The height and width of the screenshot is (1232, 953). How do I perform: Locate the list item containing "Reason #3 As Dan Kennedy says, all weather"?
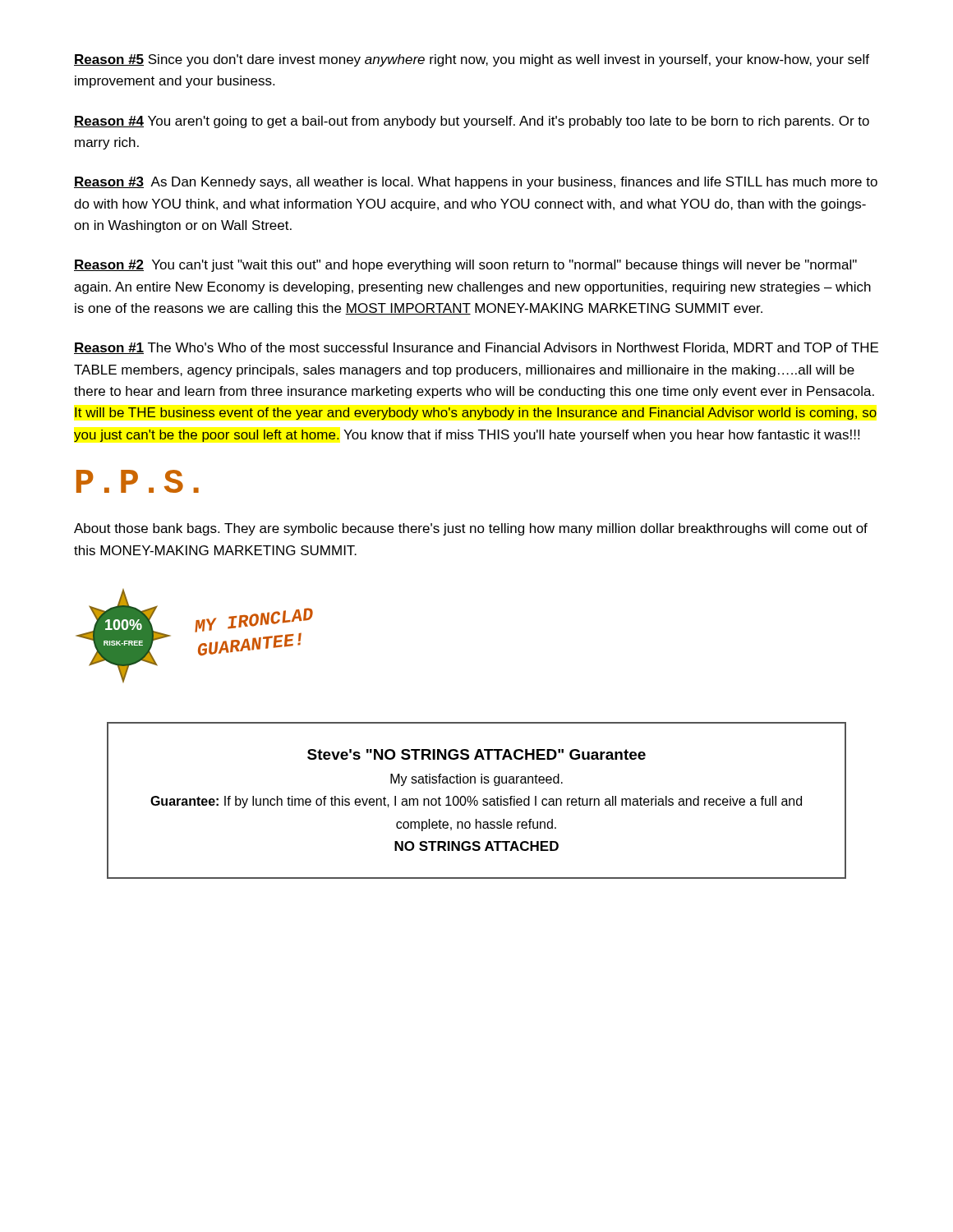[476, 204]
